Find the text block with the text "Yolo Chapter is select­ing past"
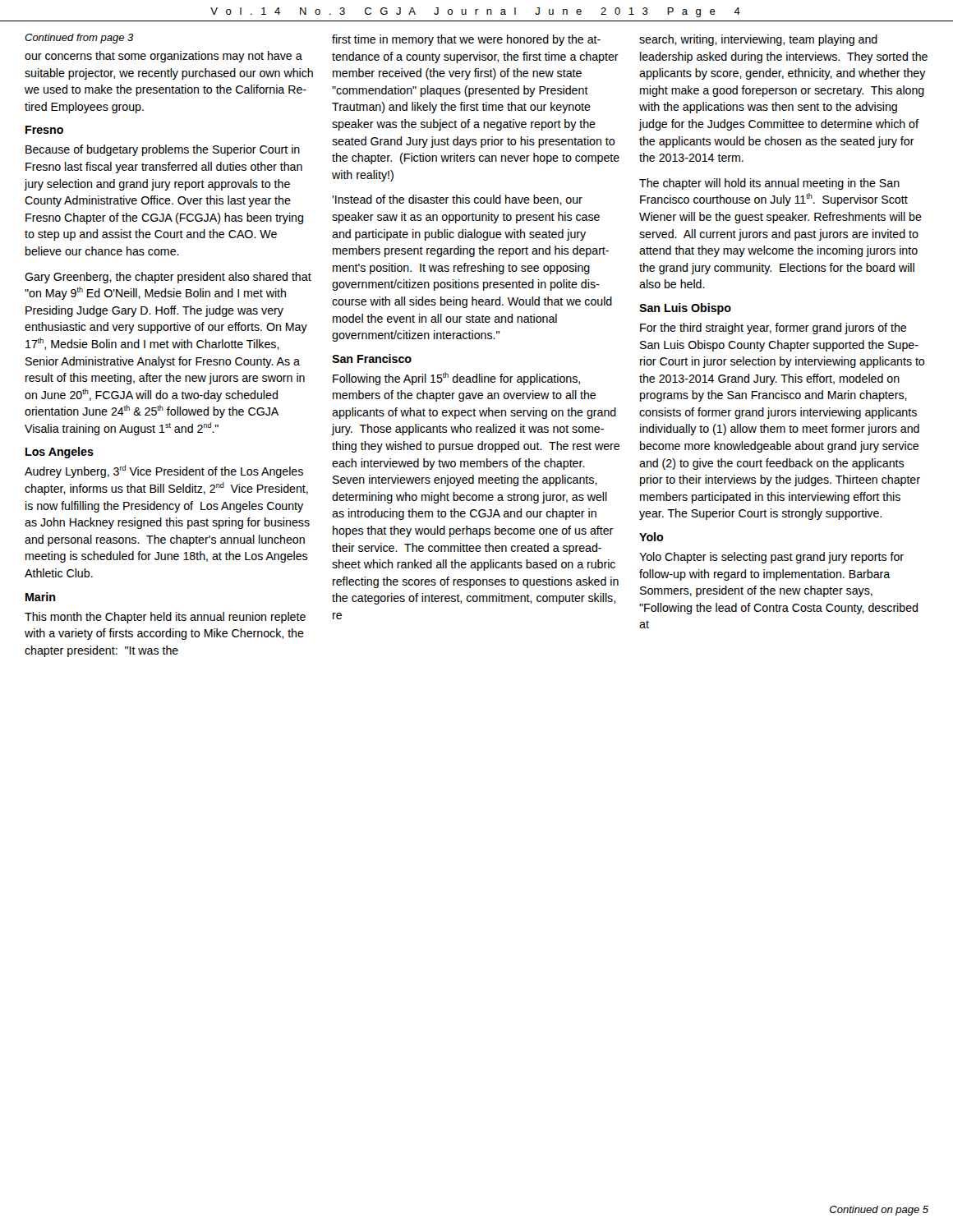This screenshot has height=1232, width=953. tap(784, 591)
